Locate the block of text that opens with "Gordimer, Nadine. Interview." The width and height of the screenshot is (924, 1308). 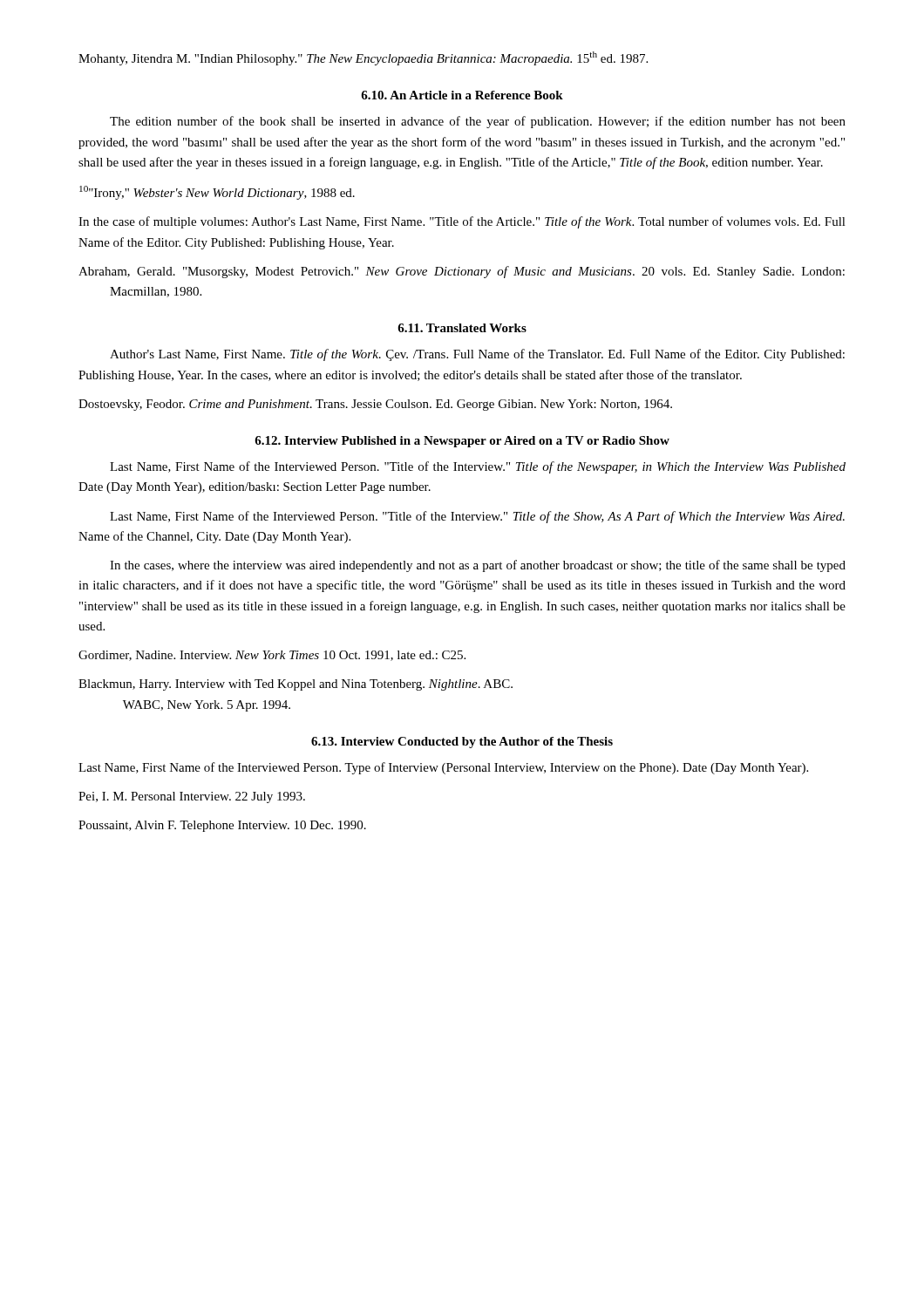click(273, 655)
